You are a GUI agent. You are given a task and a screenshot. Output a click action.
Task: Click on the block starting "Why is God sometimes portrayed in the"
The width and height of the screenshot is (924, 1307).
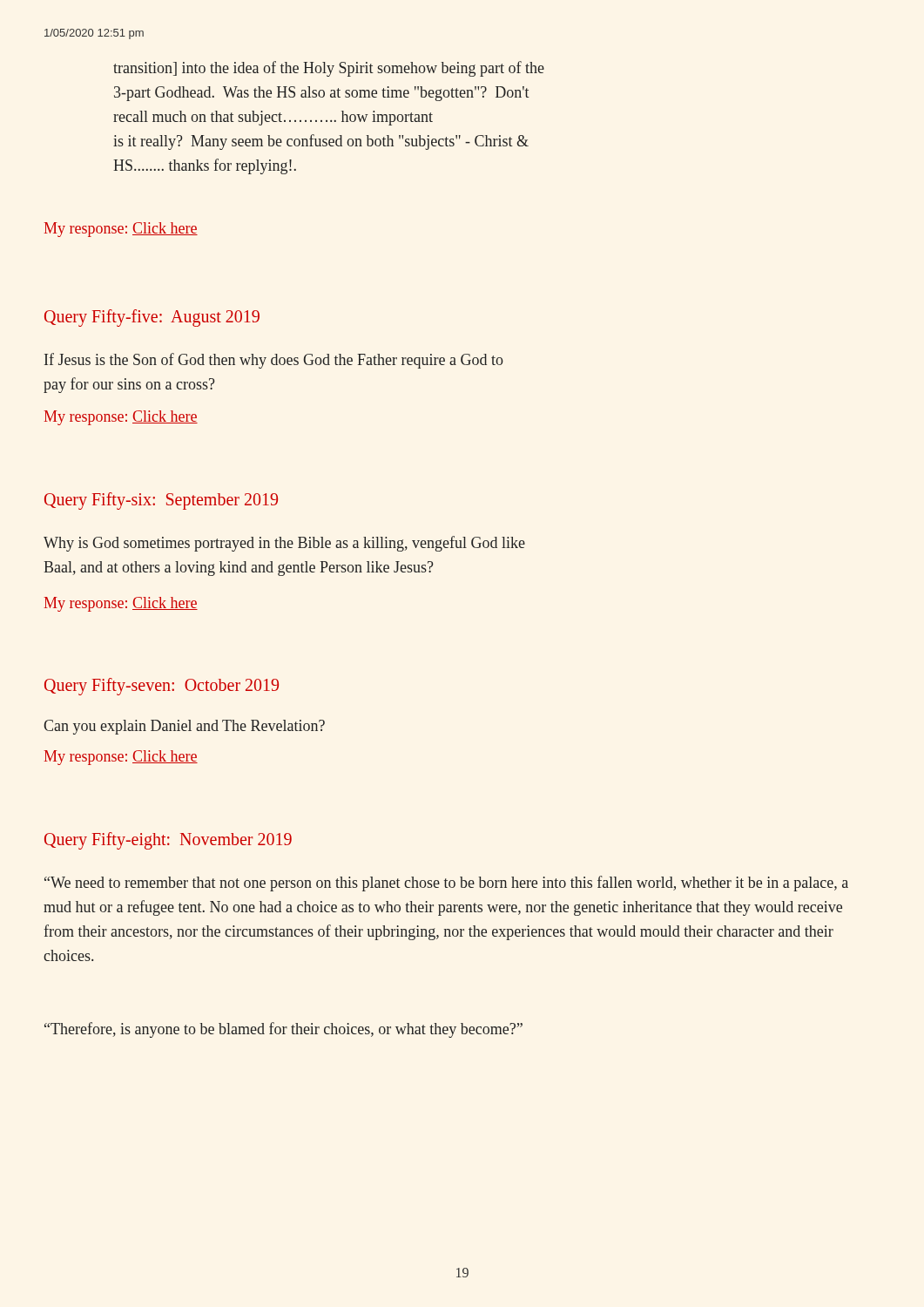[x=284, y=555]
